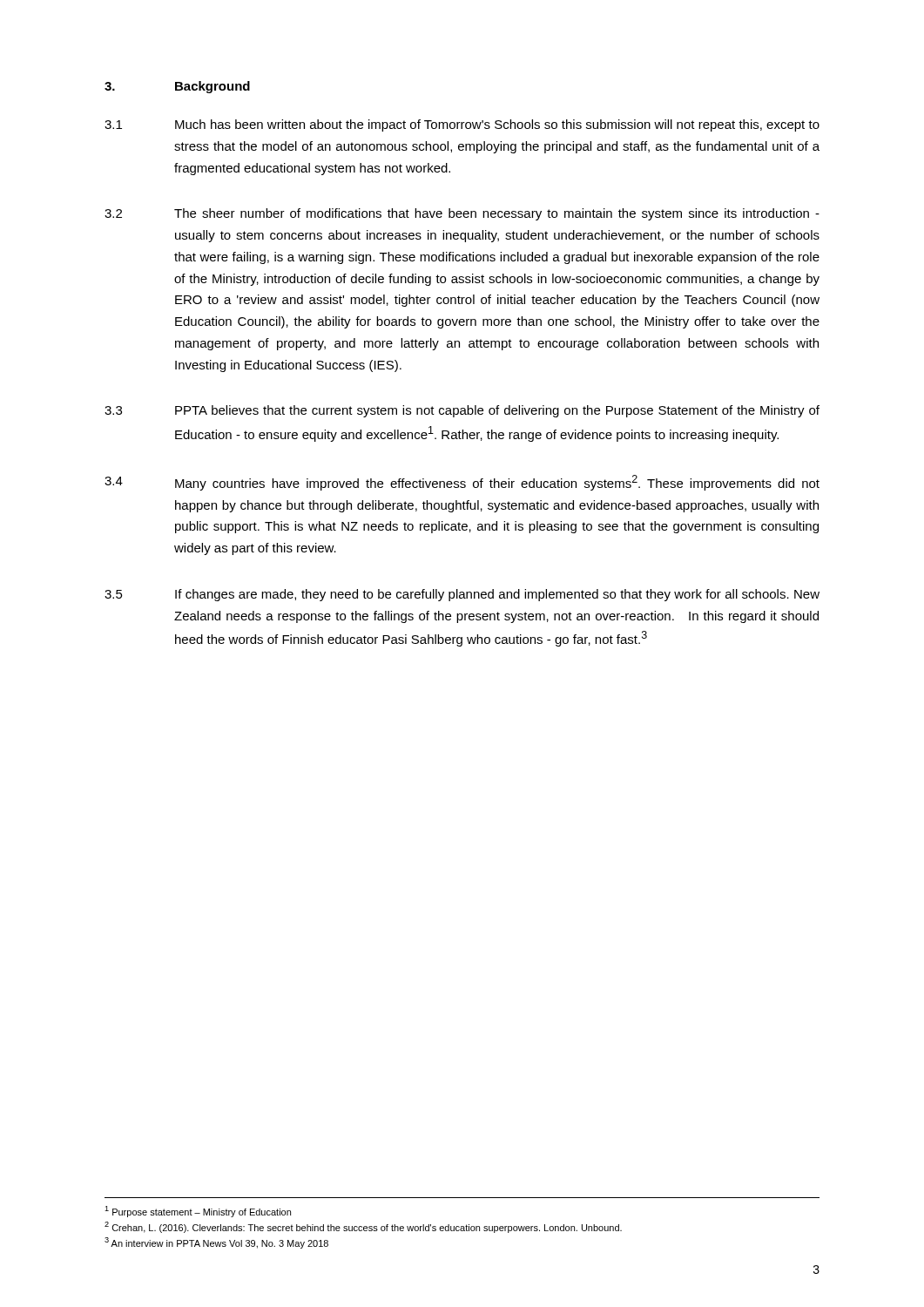Point to the element starting "4 Many countries have improved the effectiveness of"
This screenshot has height=1307, width=924.
tap(462, 515)
